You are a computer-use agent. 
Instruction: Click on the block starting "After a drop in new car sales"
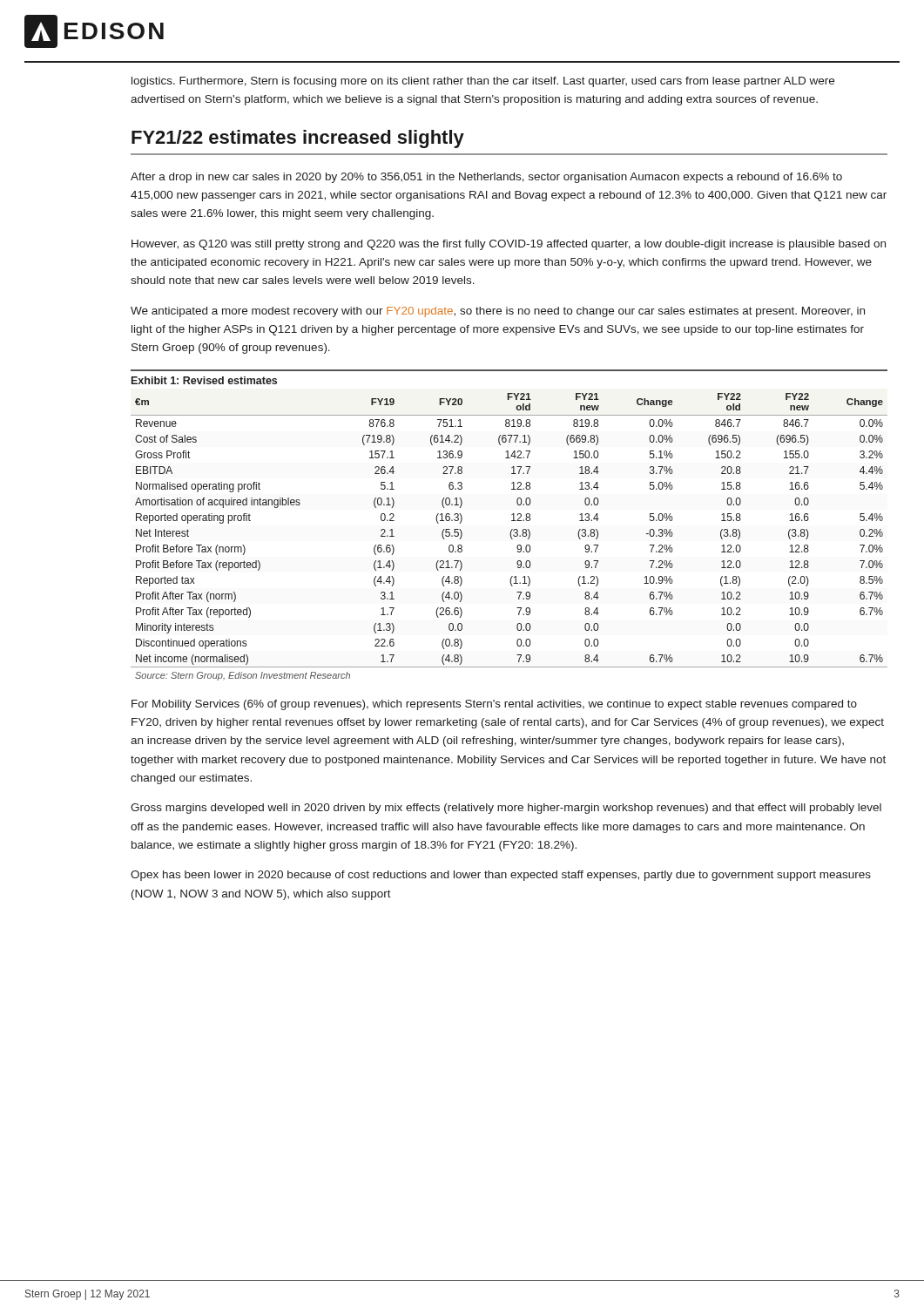(x=509, y=195)
